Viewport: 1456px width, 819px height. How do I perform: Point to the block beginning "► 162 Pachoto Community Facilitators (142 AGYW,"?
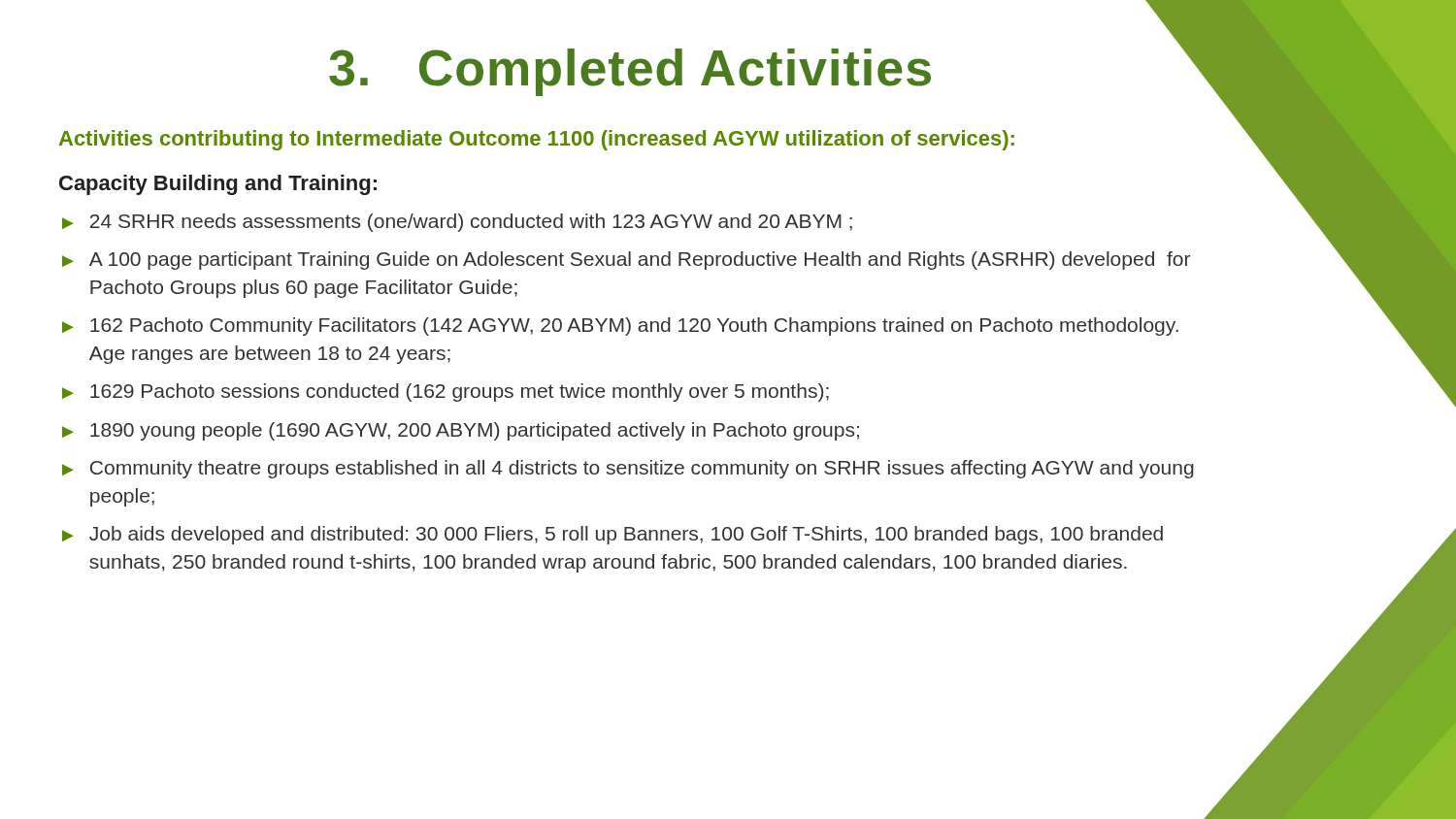(x=631, y=340)
